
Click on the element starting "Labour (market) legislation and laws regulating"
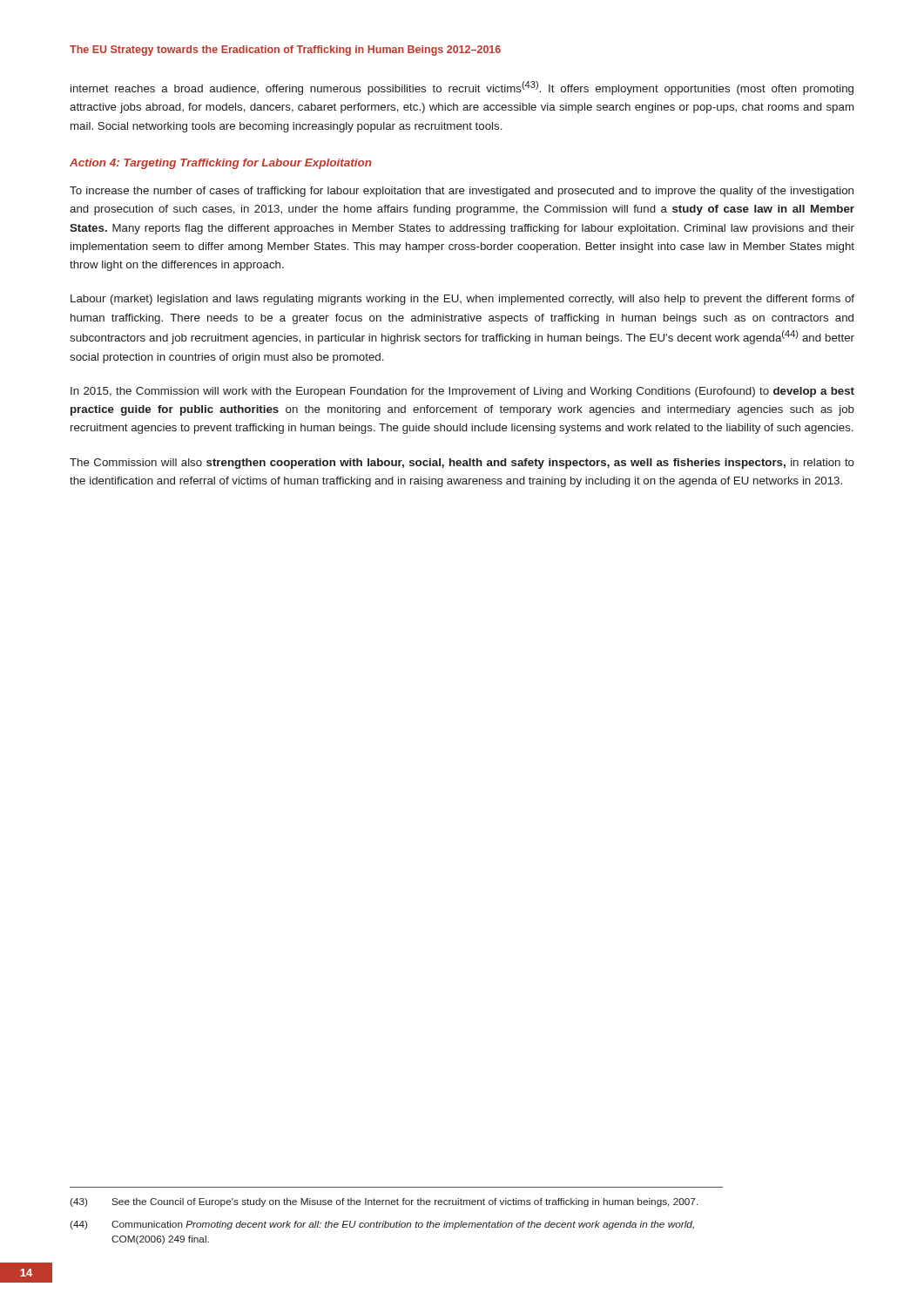462,328
